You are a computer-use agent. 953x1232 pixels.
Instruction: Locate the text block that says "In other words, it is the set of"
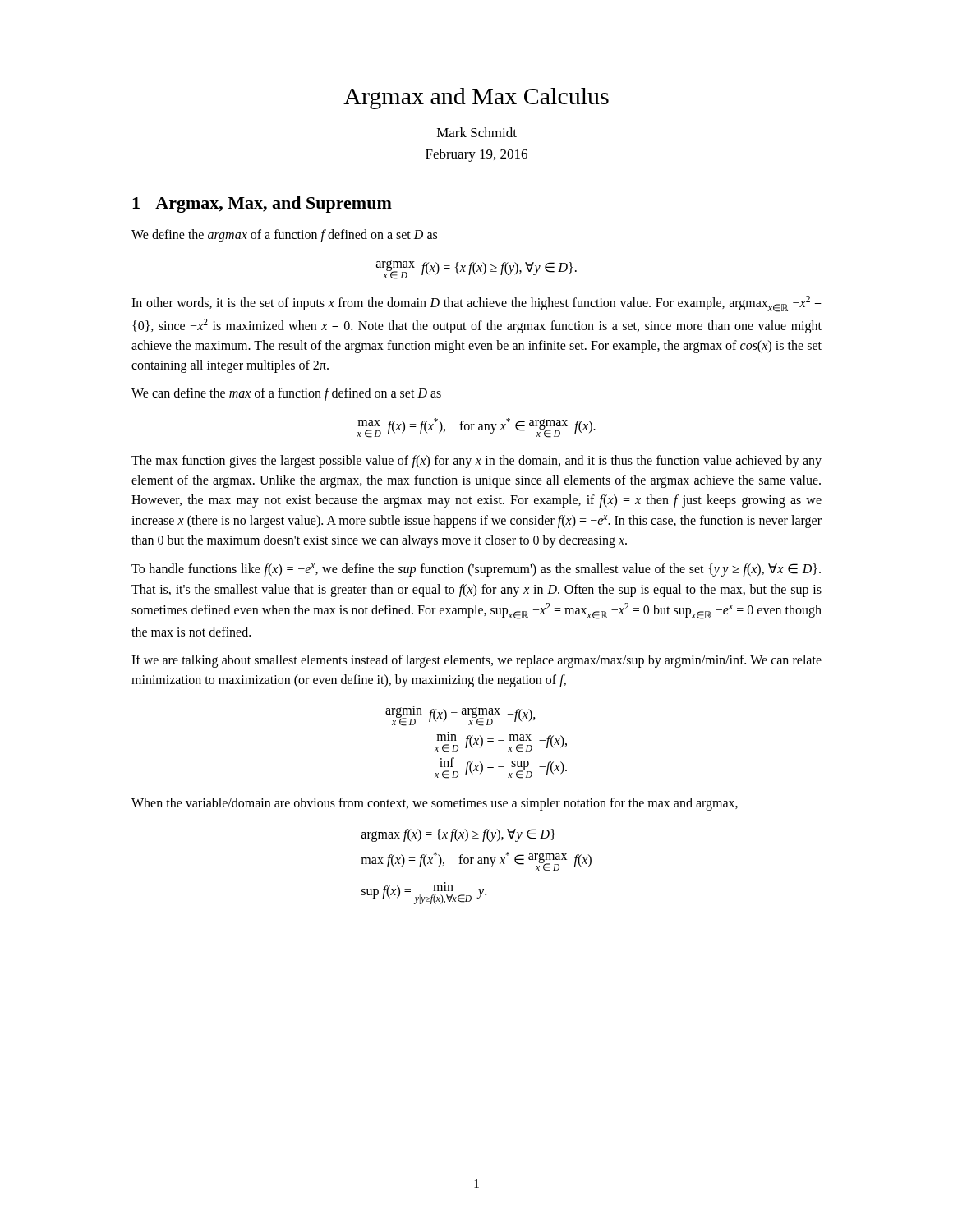tap(476, 348)
